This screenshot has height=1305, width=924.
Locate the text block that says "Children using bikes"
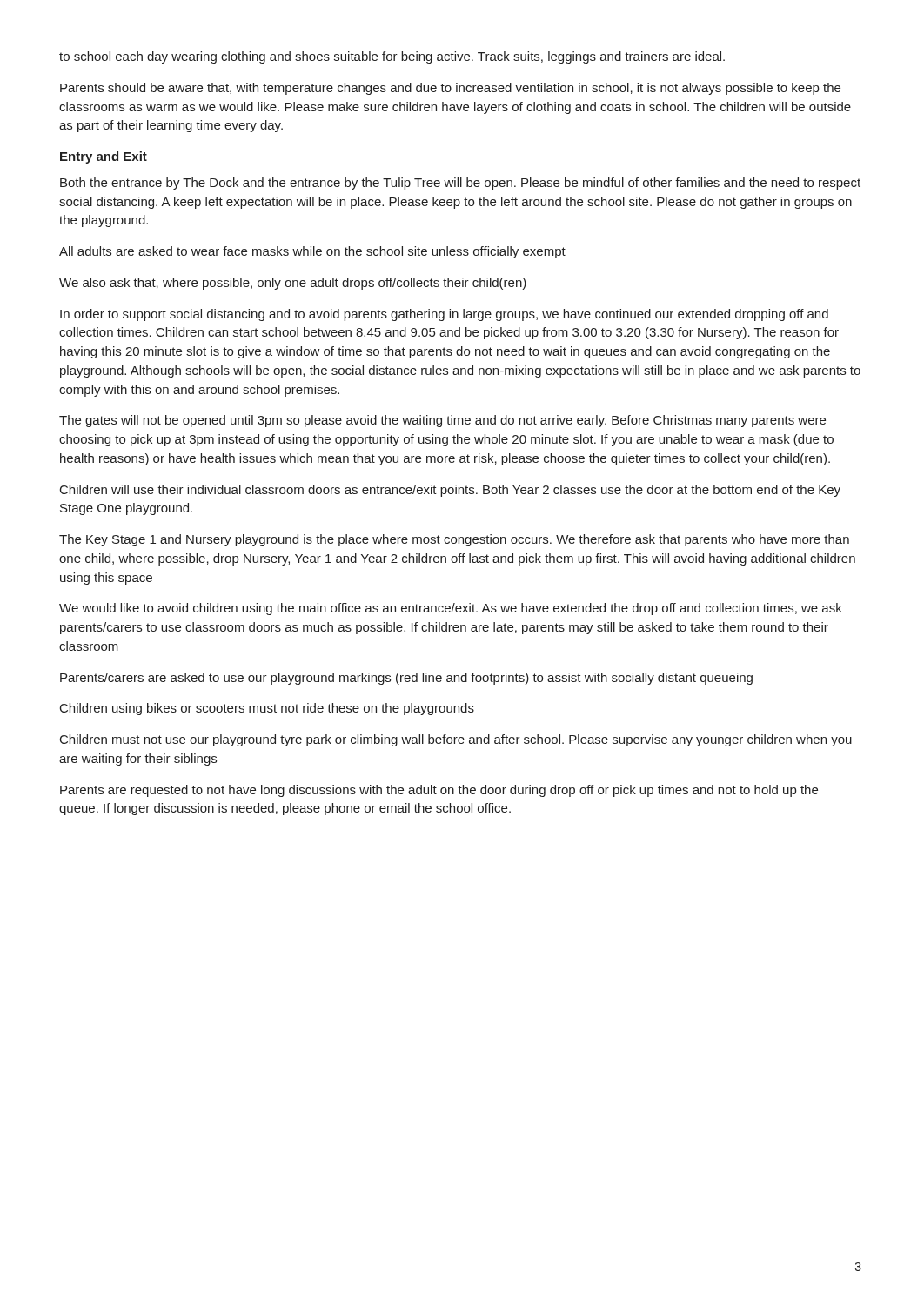pos(267,708)
